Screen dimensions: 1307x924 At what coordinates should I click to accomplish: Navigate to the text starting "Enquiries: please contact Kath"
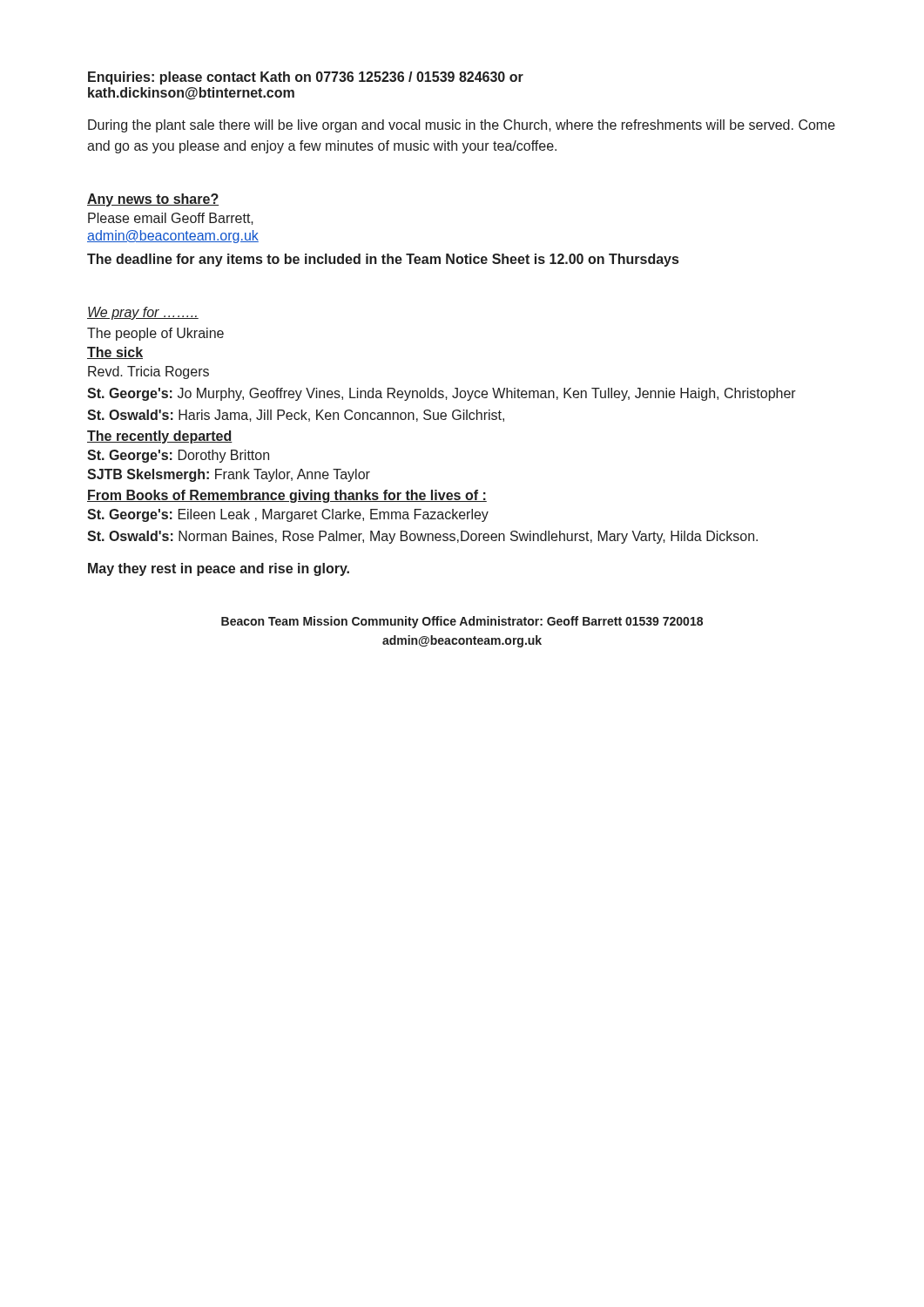pyautogui.click(x=305, y=85)
